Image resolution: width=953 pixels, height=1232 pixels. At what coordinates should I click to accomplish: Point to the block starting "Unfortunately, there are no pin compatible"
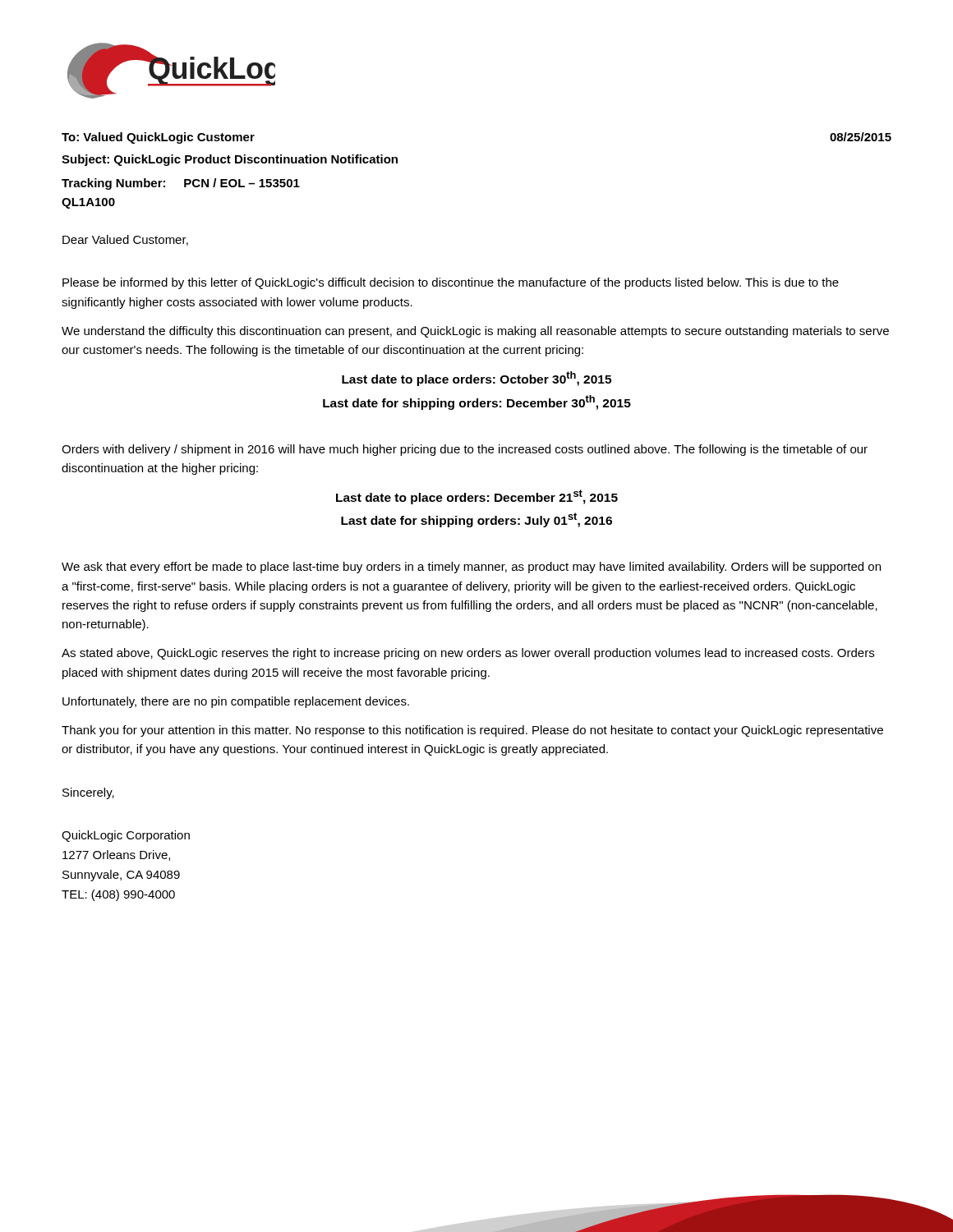[x=236, y=701]
